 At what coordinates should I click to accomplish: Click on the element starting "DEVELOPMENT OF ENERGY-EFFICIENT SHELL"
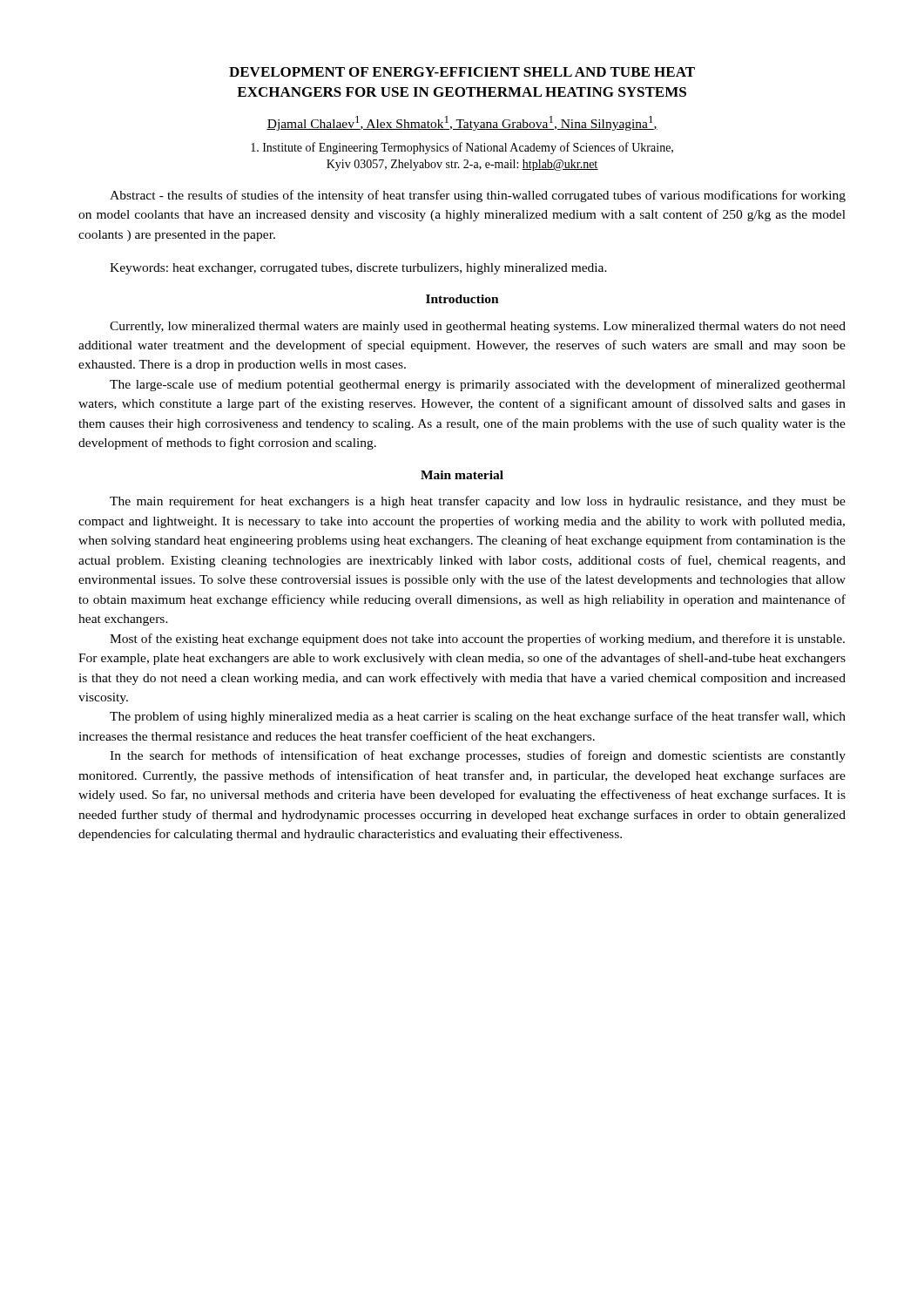click(x=462, y=83)
